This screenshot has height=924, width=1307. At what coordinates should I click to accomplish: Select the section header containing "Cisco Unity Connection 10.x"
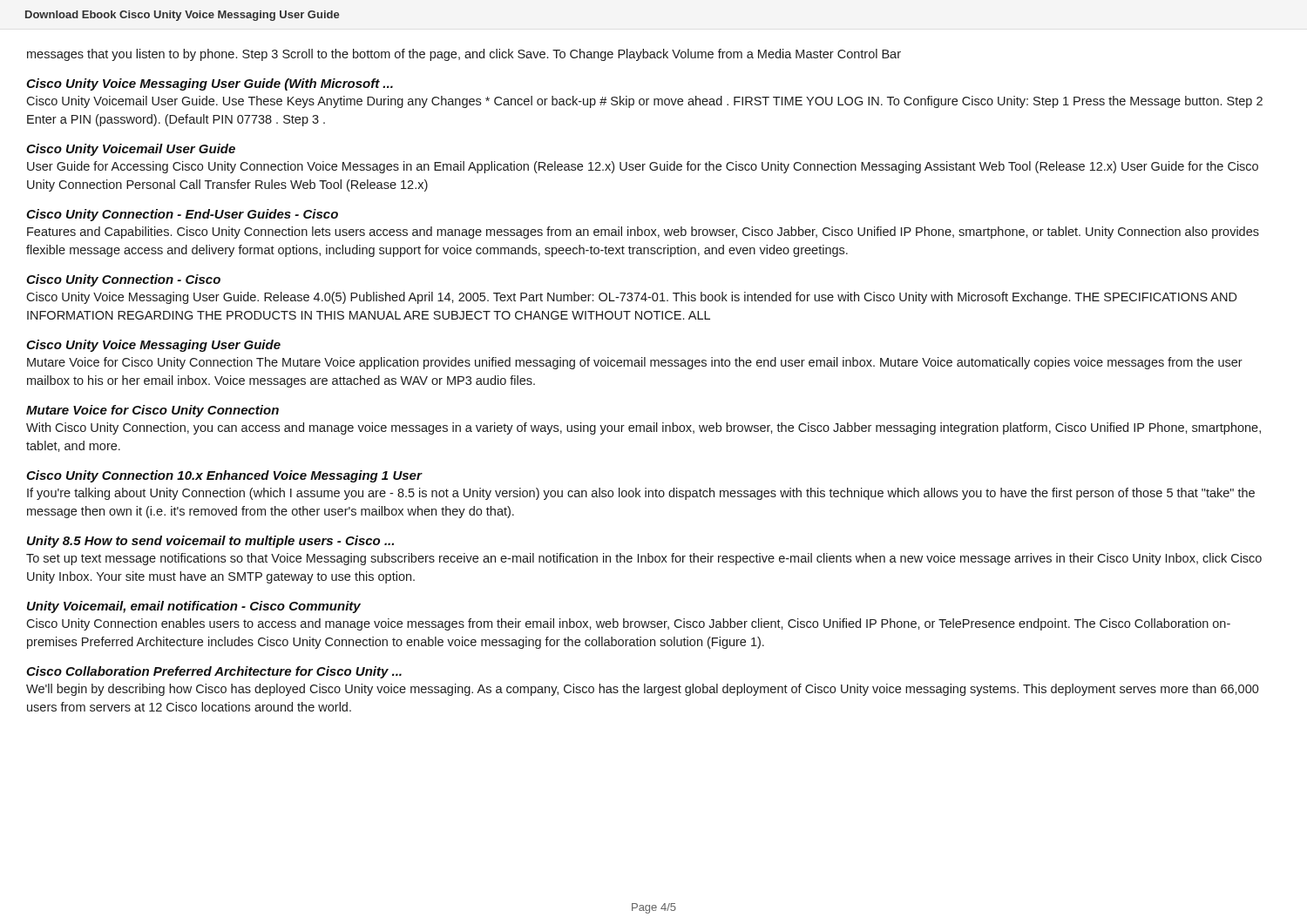click(x=224, y=475)
